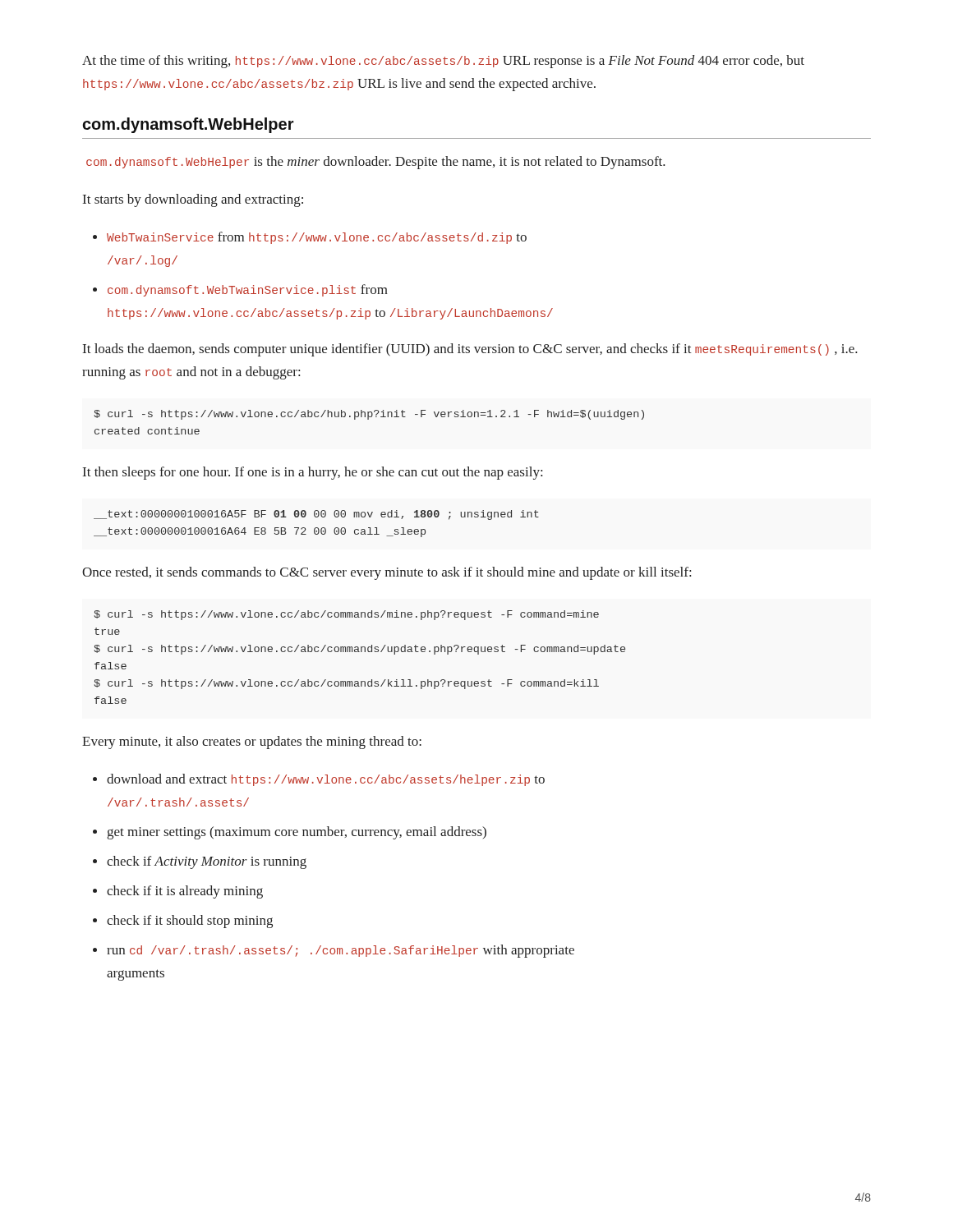953x1232 pixels.
Task: Find the text block that reads "com.dynamsoft.WebHelper is the miner downloader. Despite the name,"
Action: pyautogui.click(x=374, y=161)
